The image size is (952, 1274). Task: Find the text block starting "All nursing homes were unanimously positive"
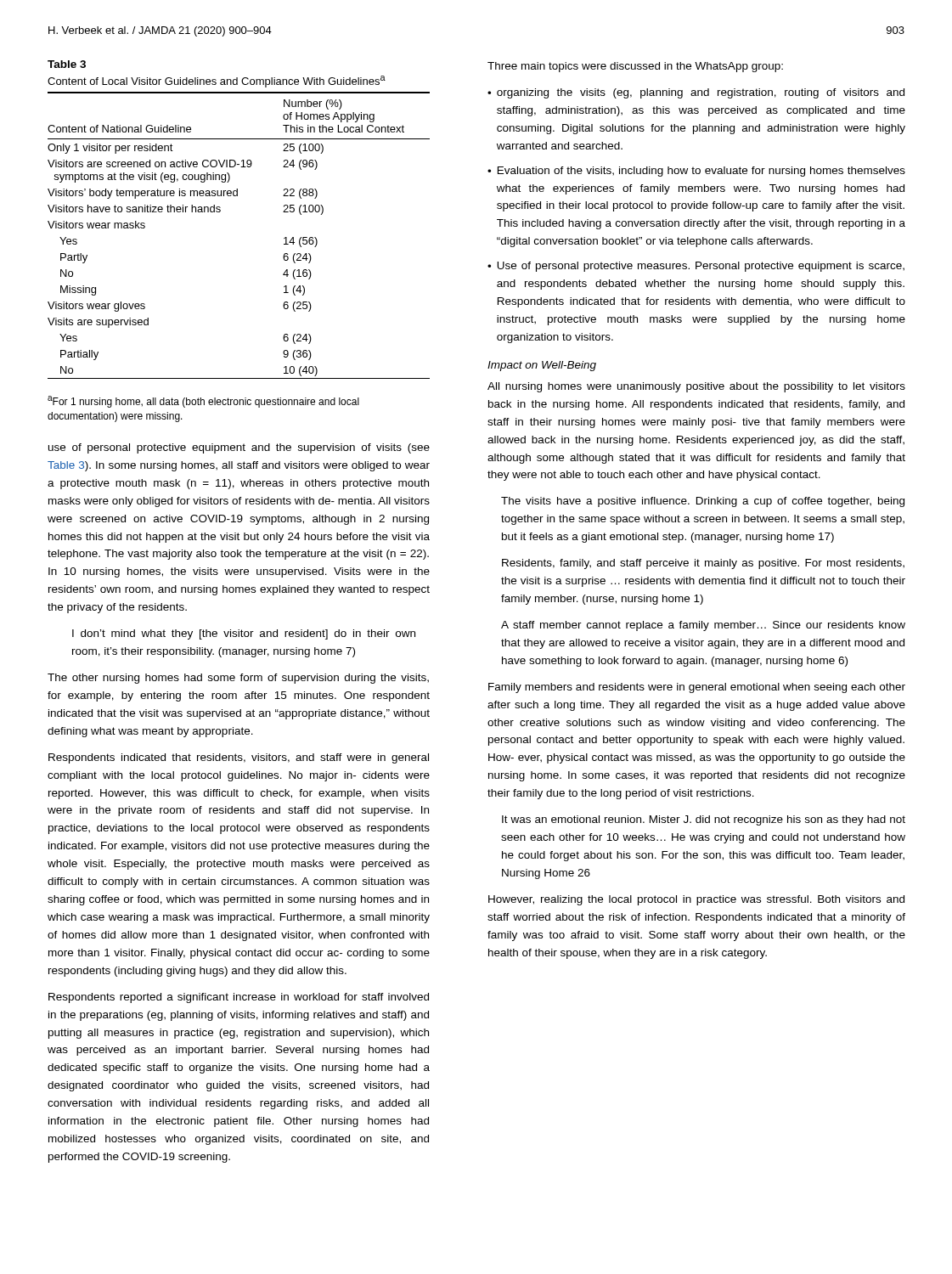(696, 430)
